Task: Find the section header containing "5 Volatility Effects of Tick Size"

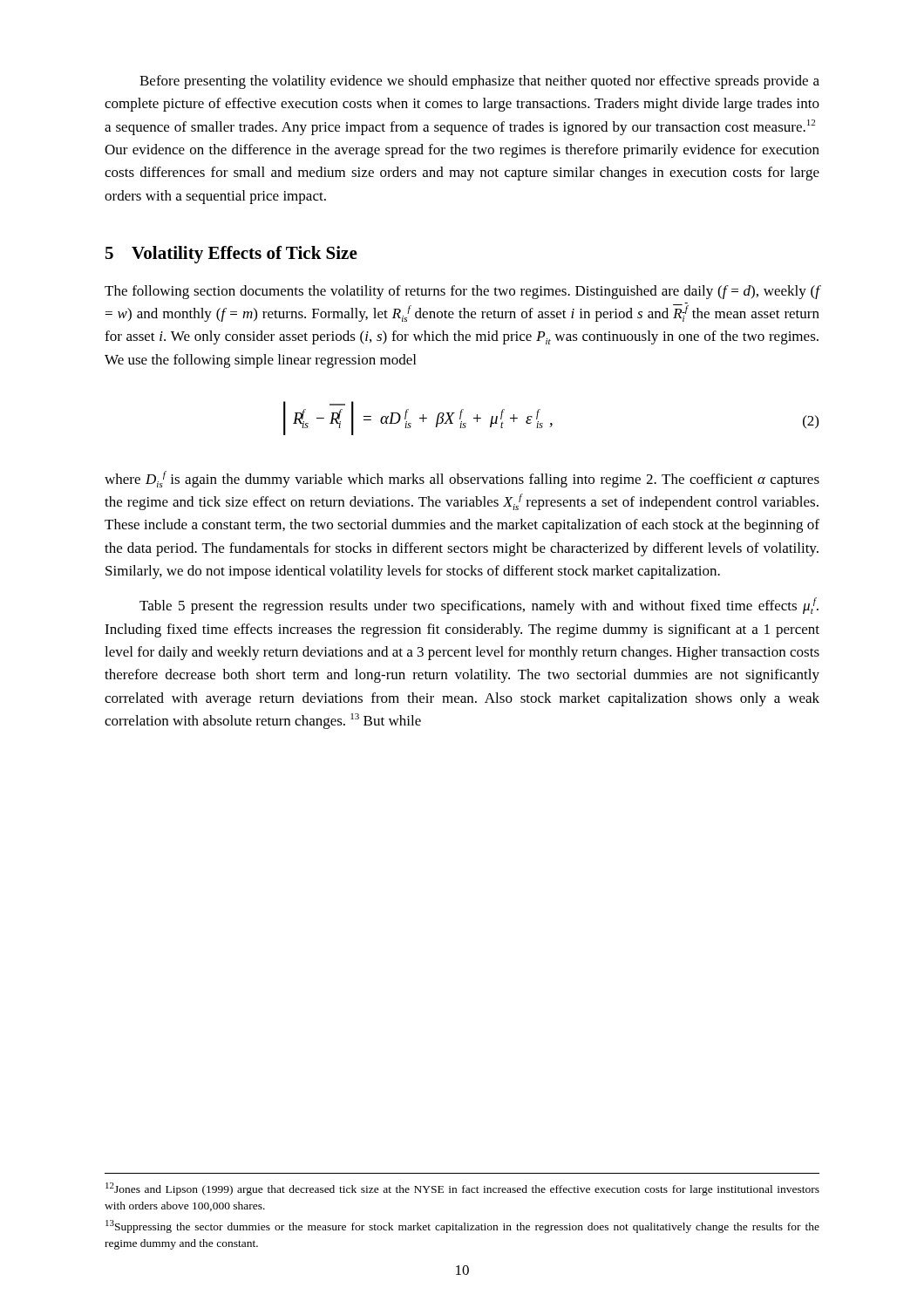Action: point(231,253)
